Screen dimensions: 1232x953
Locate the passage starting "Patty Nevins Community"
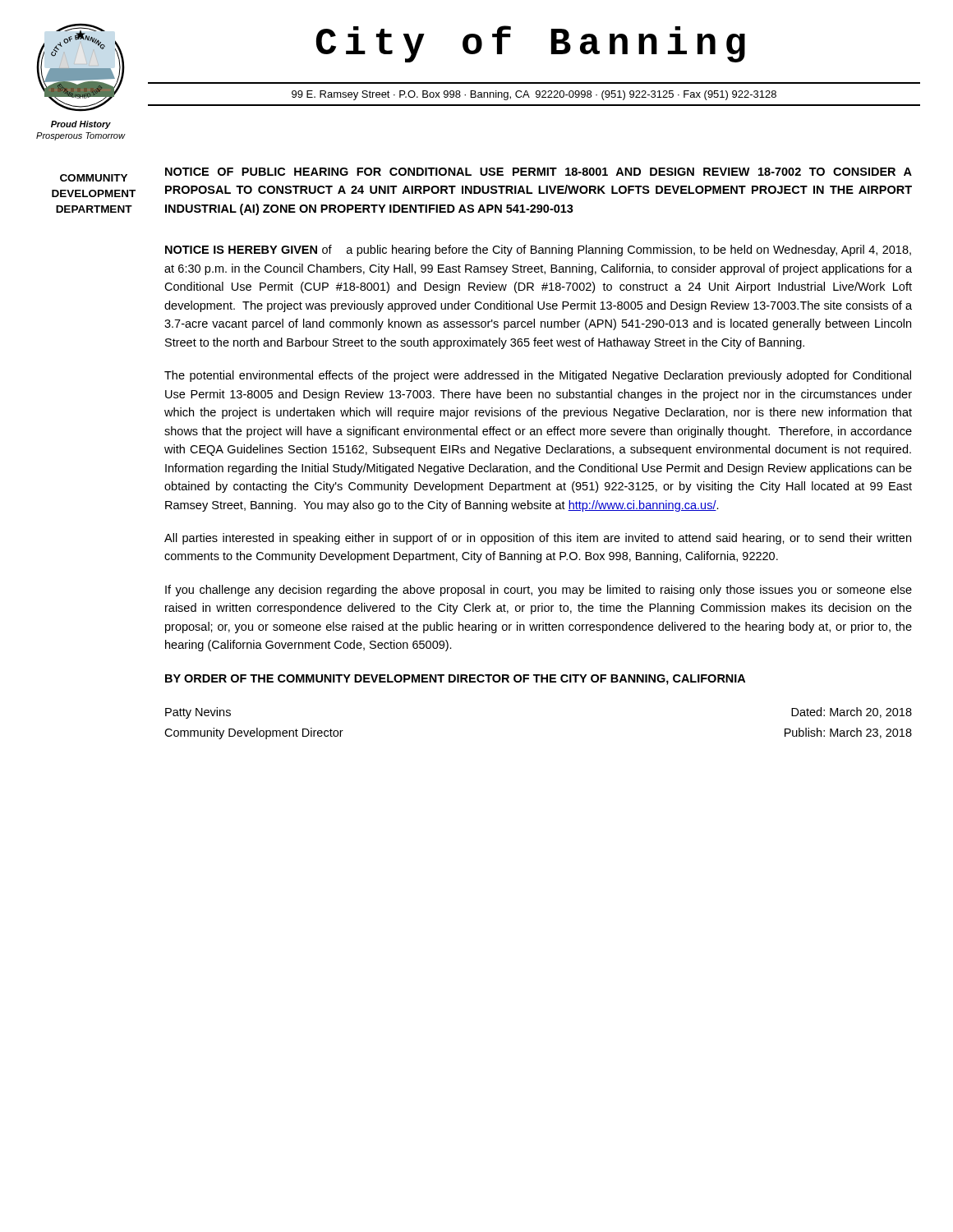click(254, 722)
